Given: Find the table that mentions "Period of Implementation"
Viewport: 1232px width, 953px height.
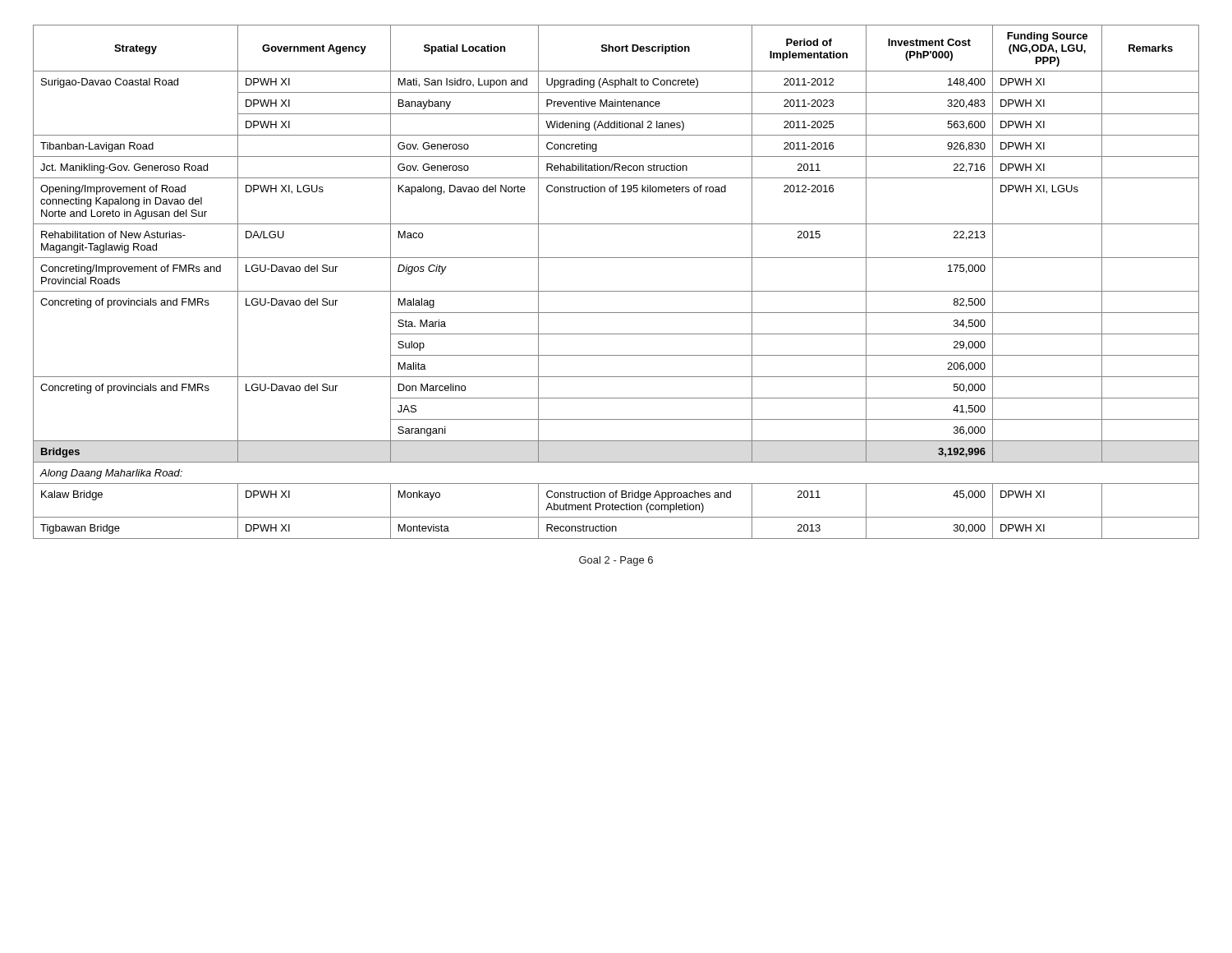Looking at the screenshot, I should tap(616, 282).
